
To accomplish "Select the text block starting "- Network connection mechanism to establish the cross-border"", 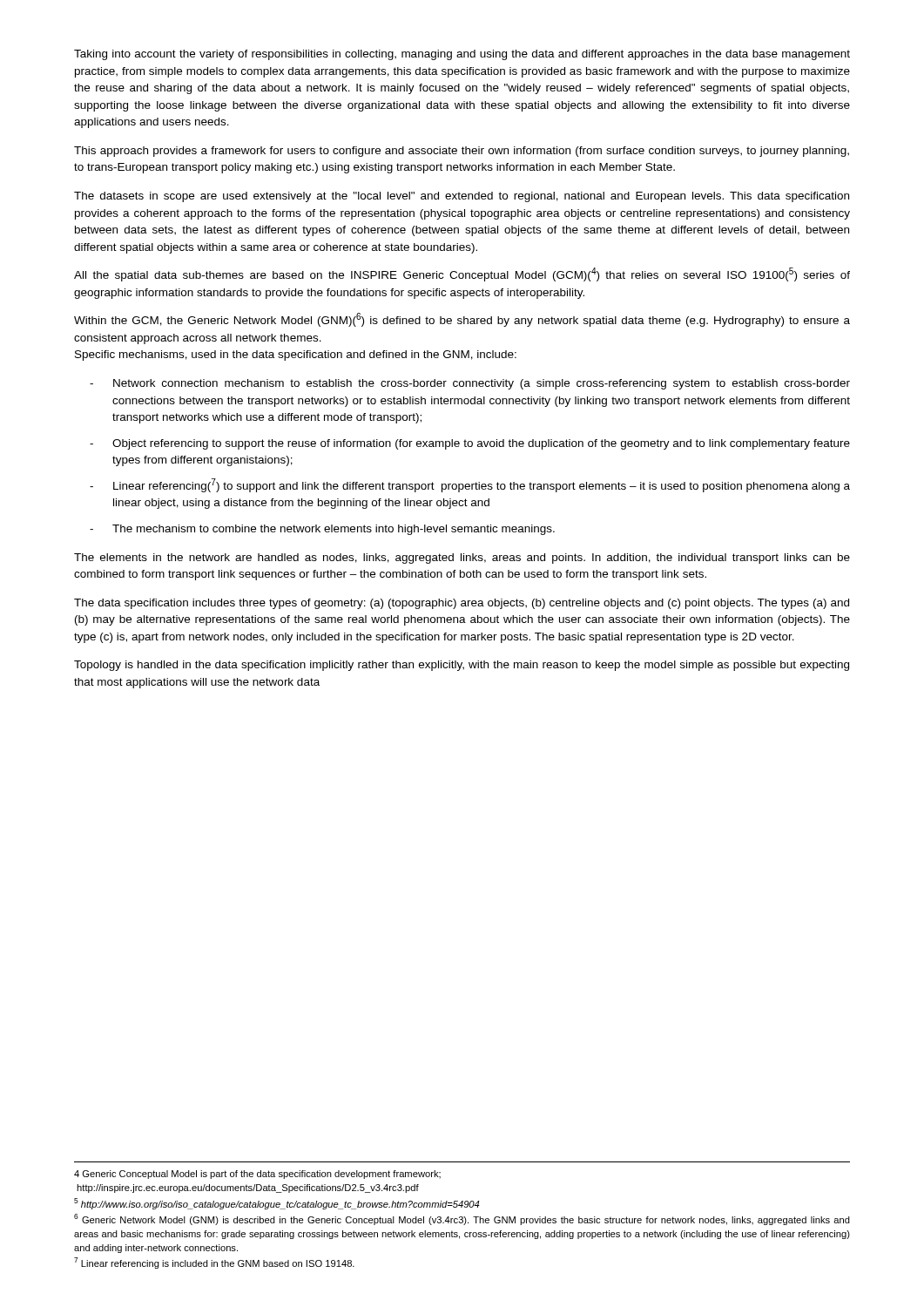I will [470, 400].
